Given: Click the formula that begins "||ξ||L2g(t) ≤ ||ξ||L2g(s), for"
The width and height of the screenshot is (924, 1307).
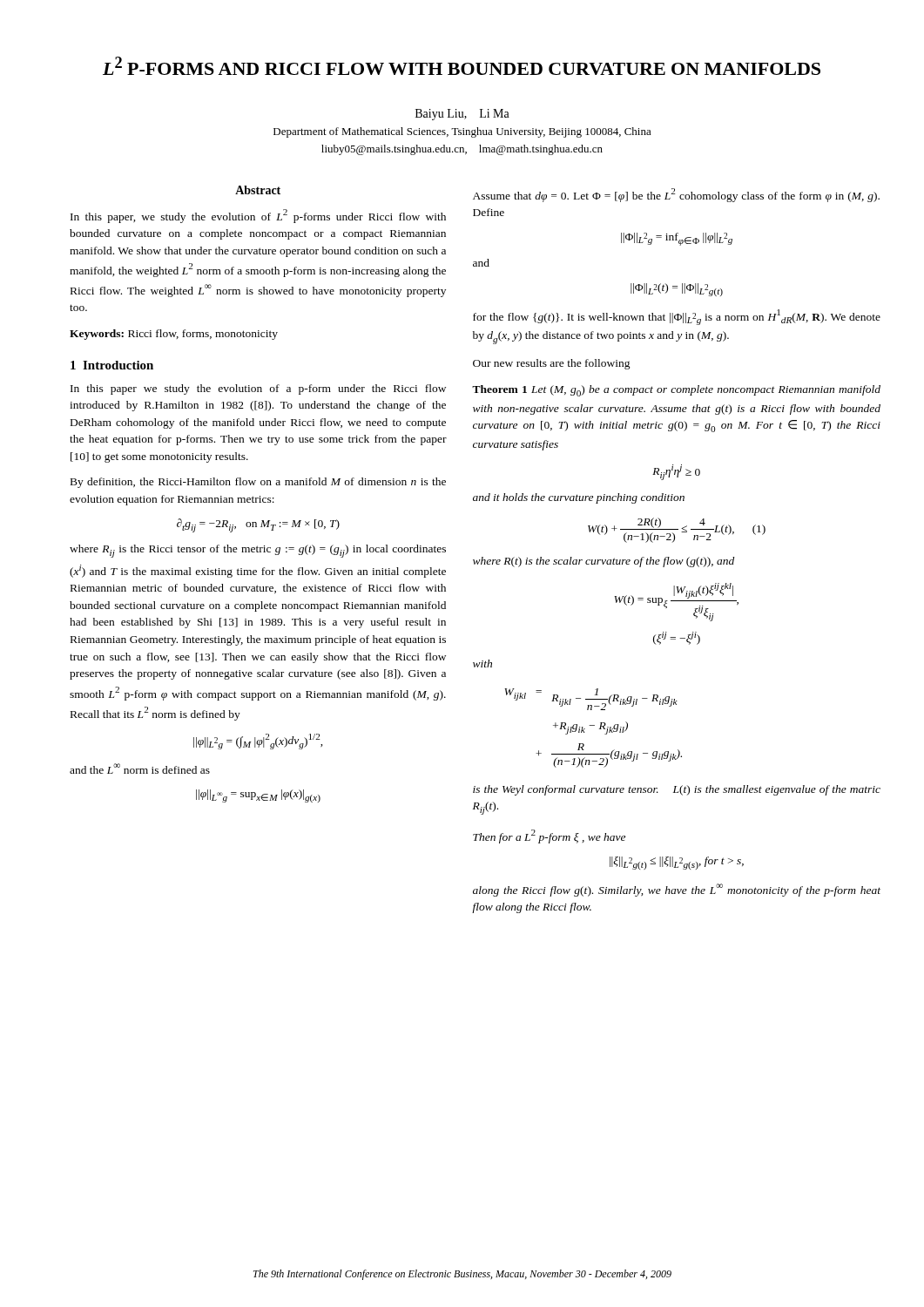Looking at the screenshot, I should click(676, 862).
